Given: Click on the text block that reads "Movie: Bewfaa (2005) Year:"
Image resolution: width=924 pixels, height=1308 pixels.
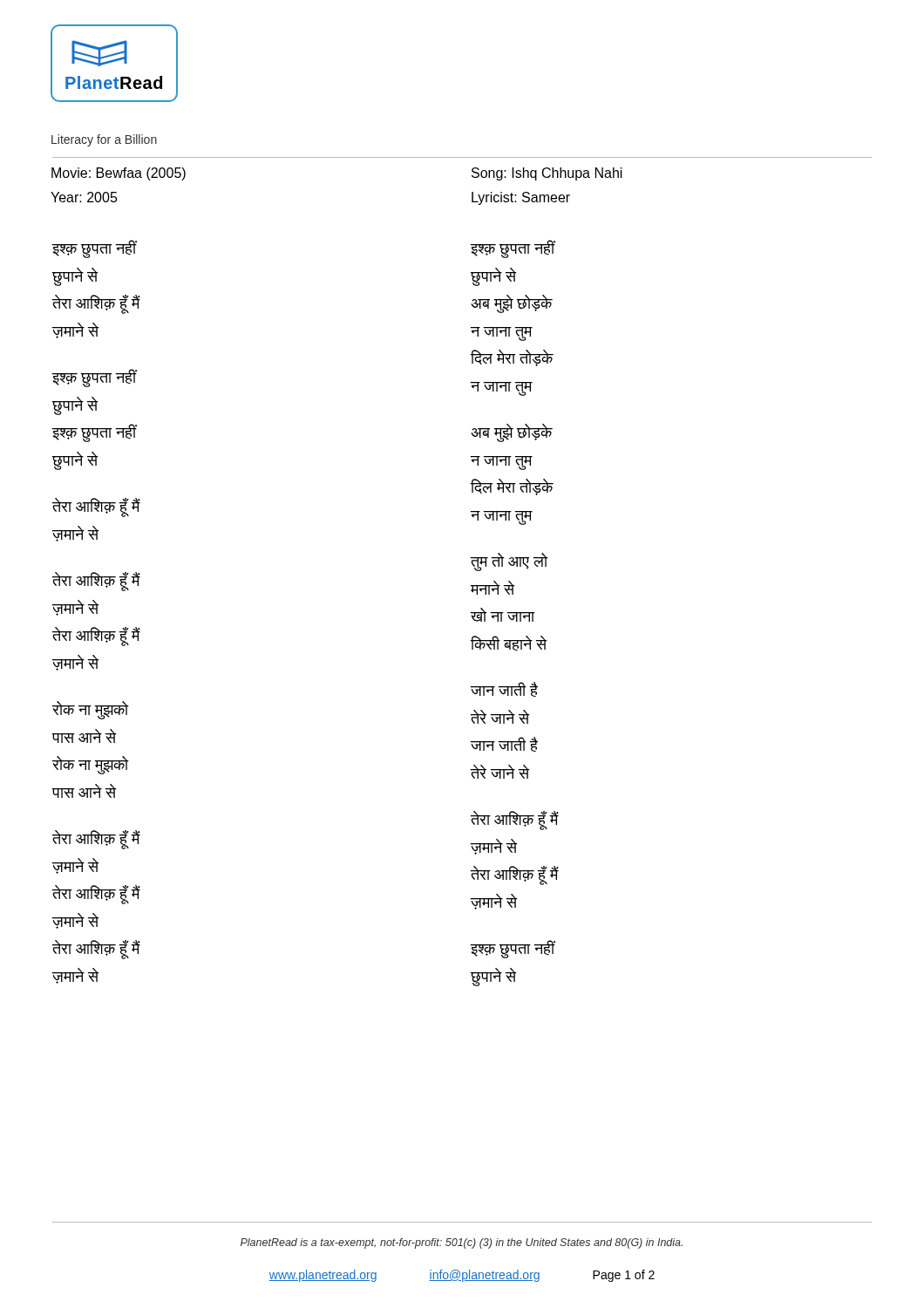Looking at the screenshot, I should 118,185.
